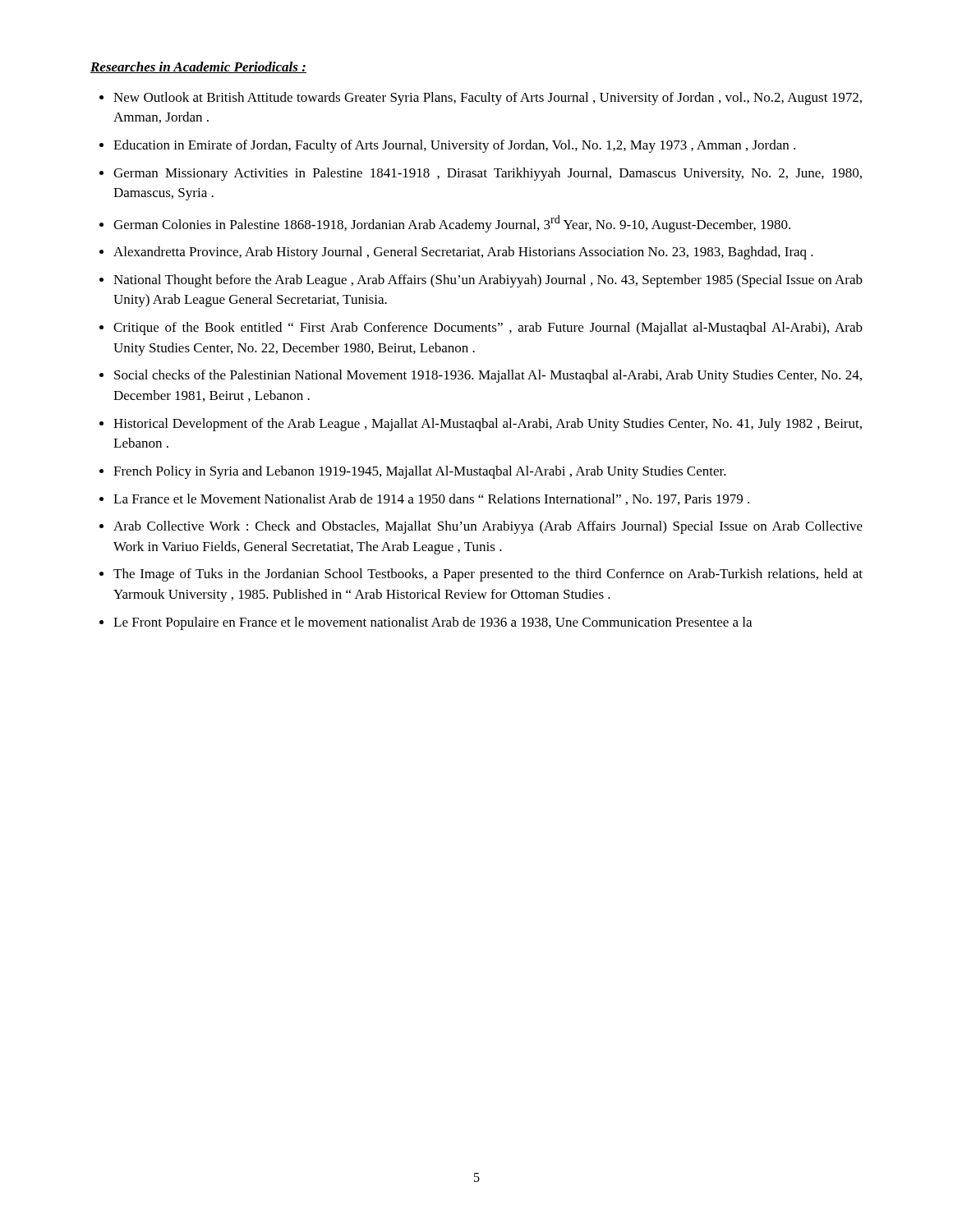Image resolution: width=953 pixels, height=1232 pixels.
Task: Point to the element starting "German Missionary Activities in Palestine 1841-1918 ,"
Action: click(x=488, y=183)
